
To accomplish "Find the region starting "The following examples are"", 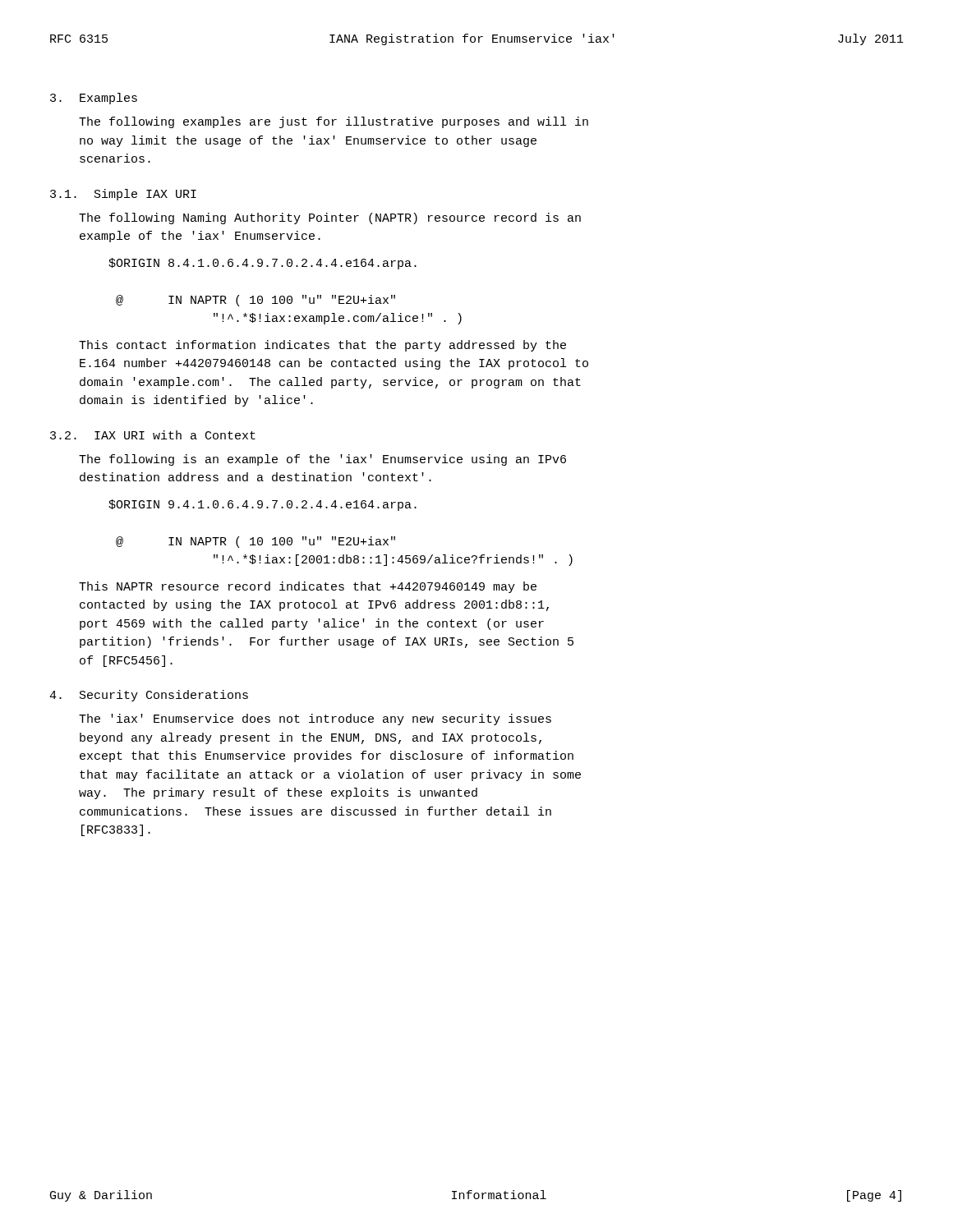I will 334,141.
